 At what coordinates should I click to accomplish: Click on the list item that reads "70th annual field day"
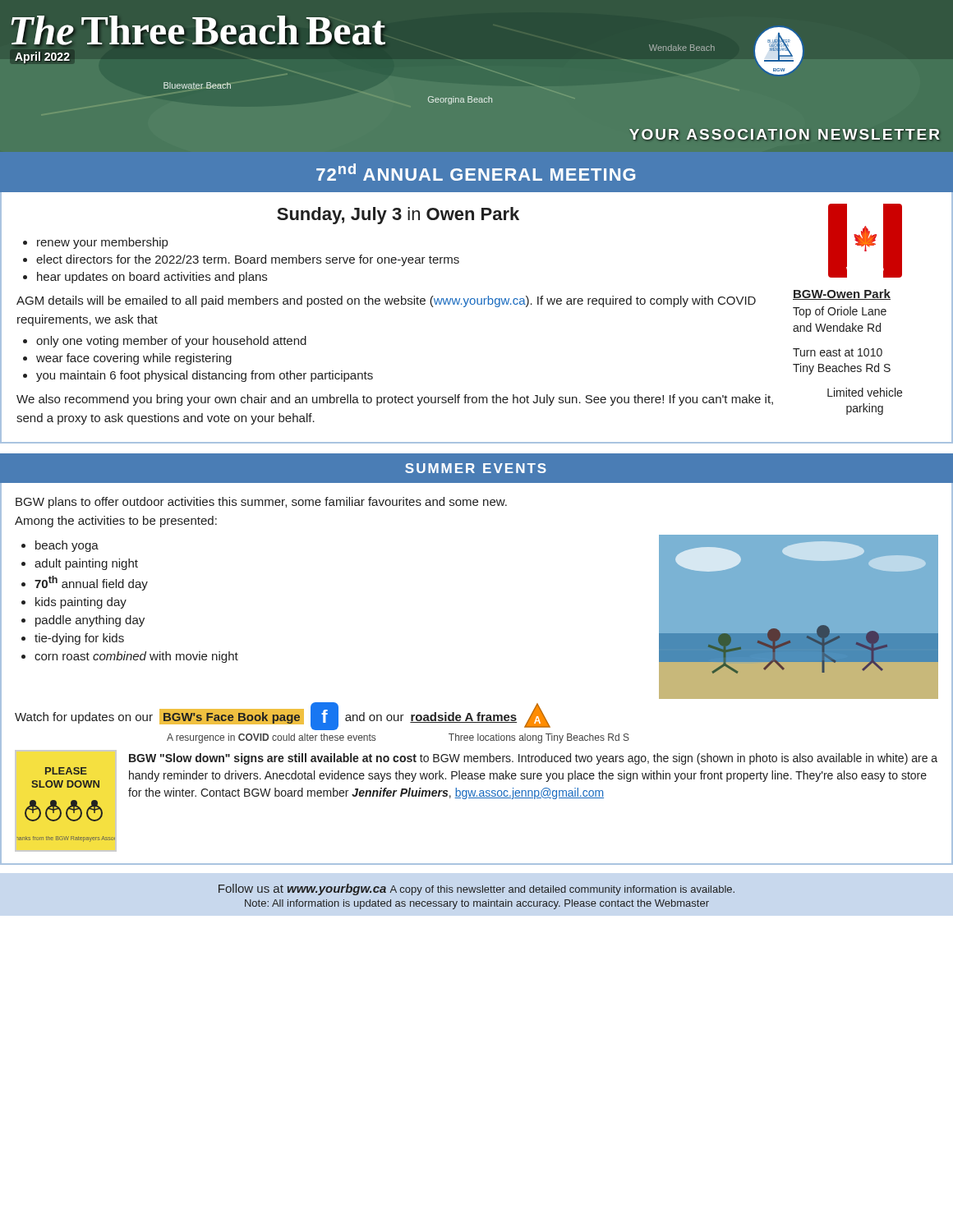point(91,583)
